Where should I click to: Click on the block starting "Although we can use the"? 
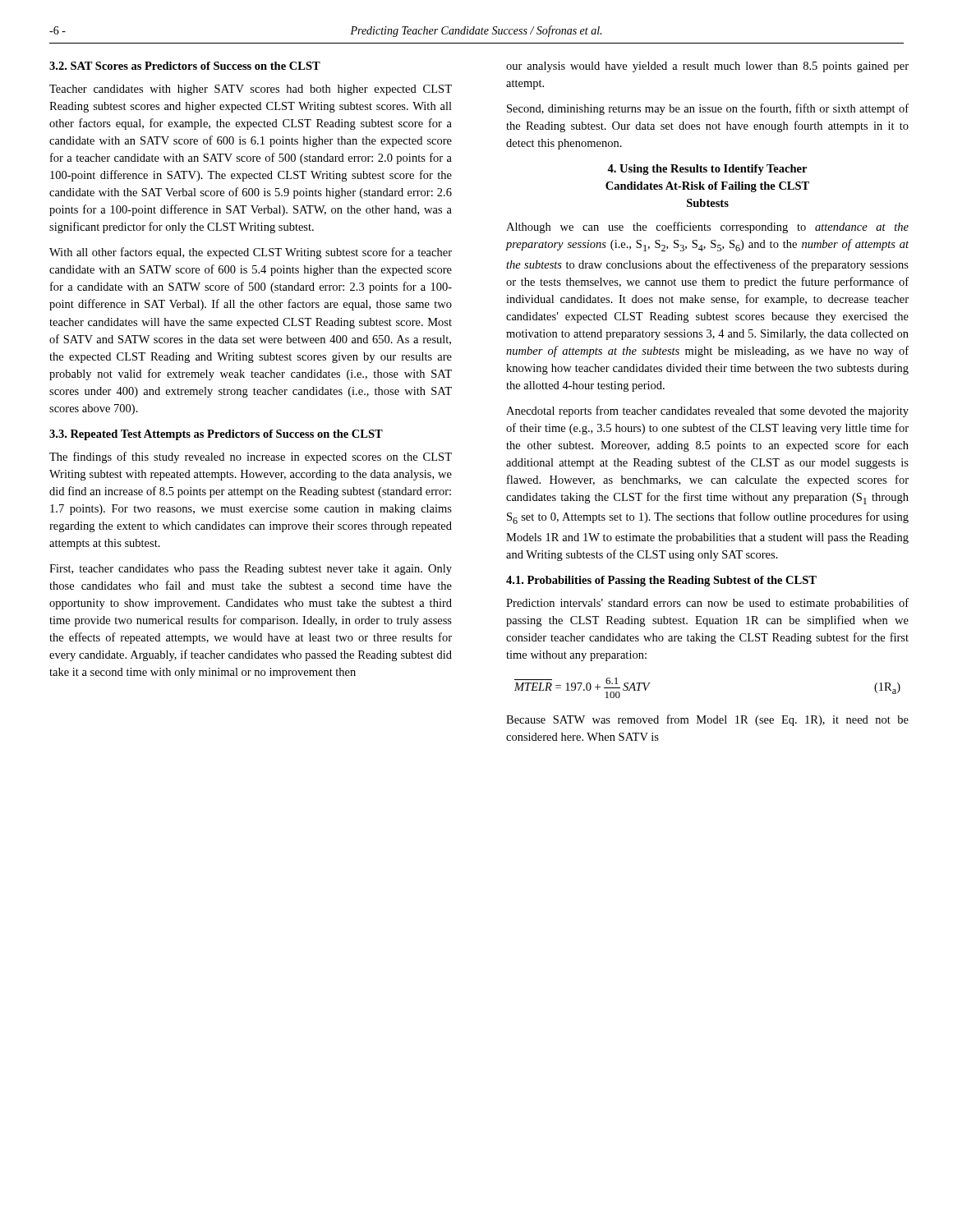[x=707, y=306]
